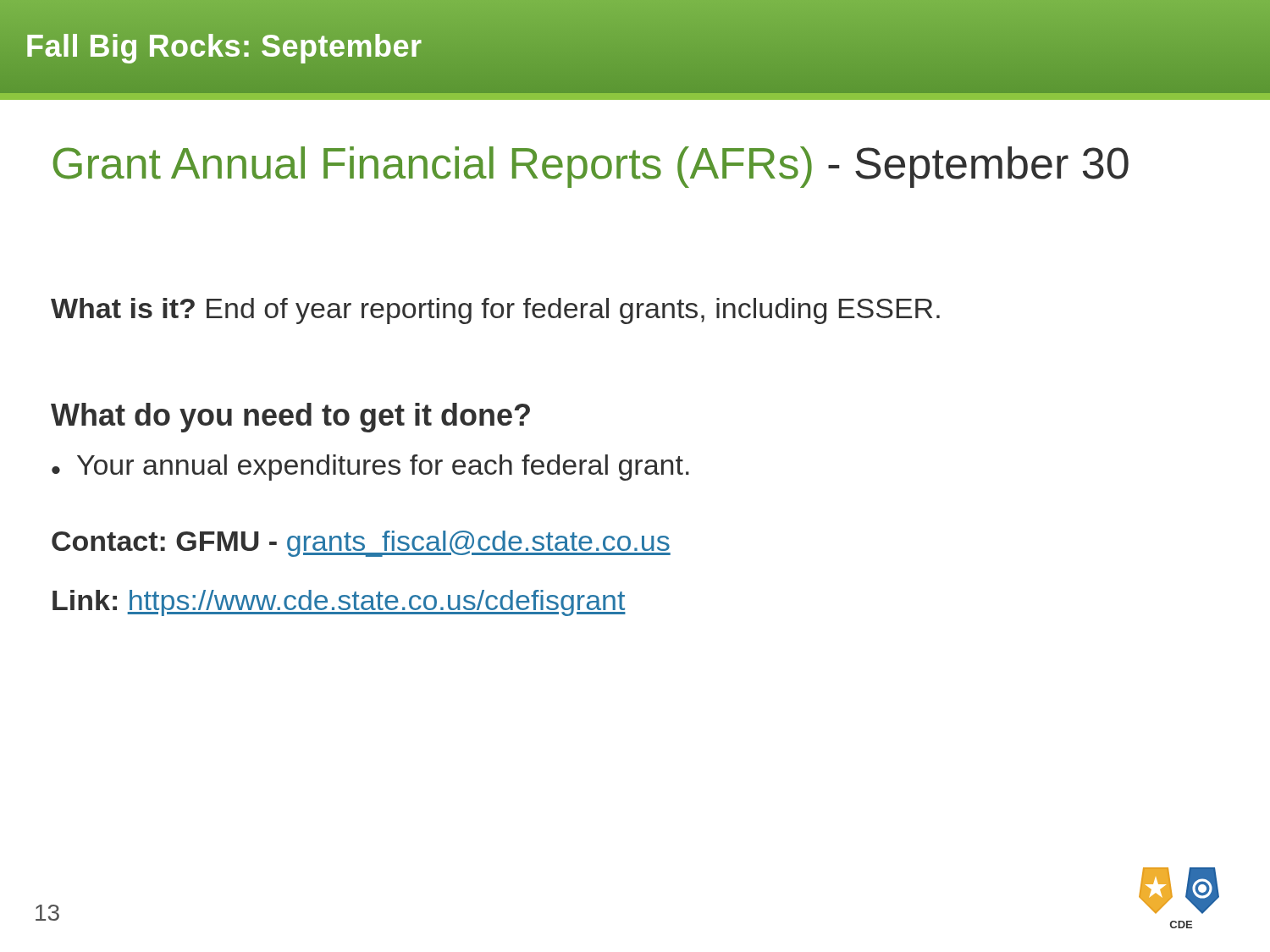Click the title that begins "Grant Annual Financial Reports (AFRs)"
1270x952 pixels.
tap(590, 163)
